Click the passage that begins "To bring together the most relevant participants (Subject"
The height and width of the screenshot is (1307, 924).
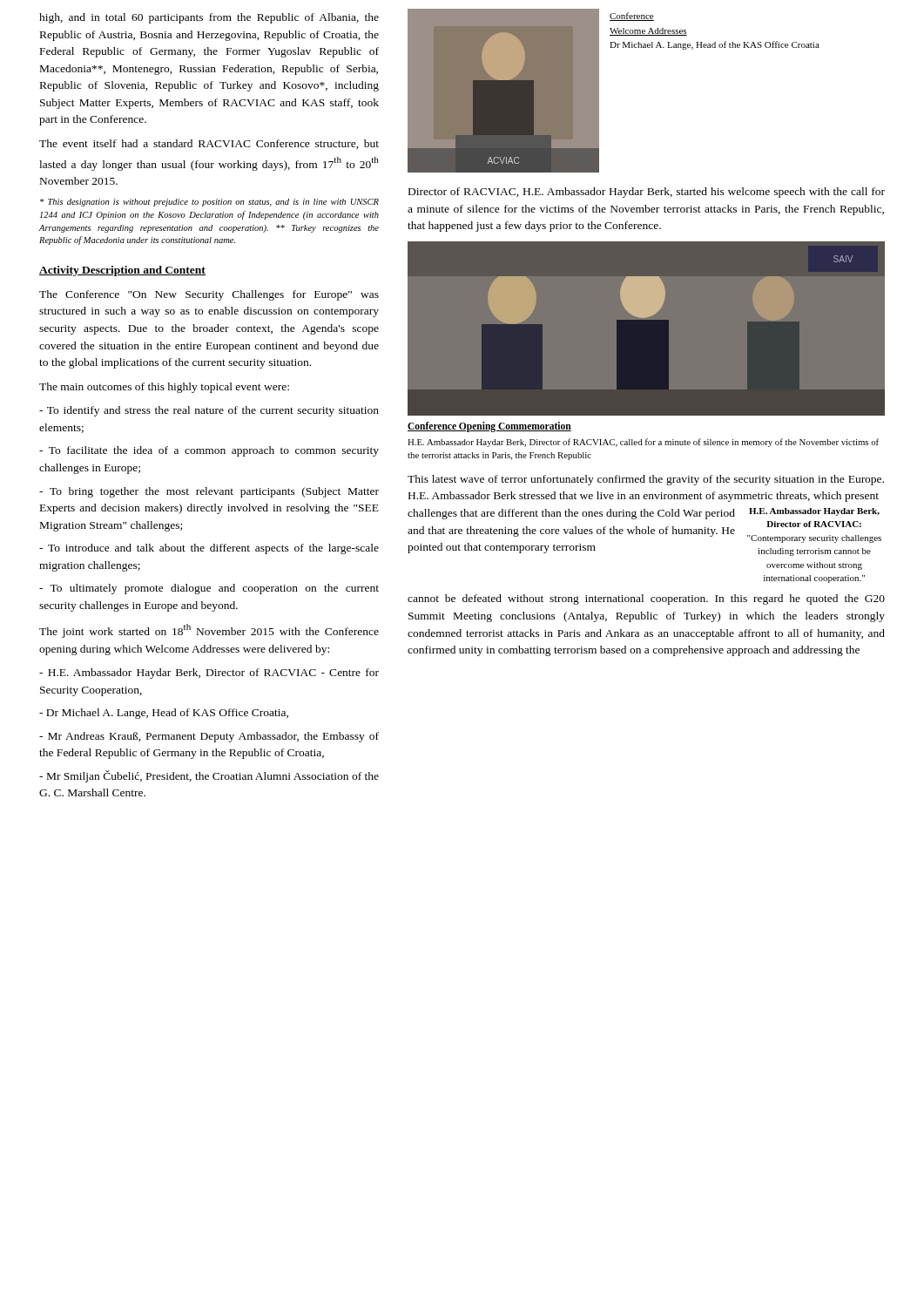(209, 508)
